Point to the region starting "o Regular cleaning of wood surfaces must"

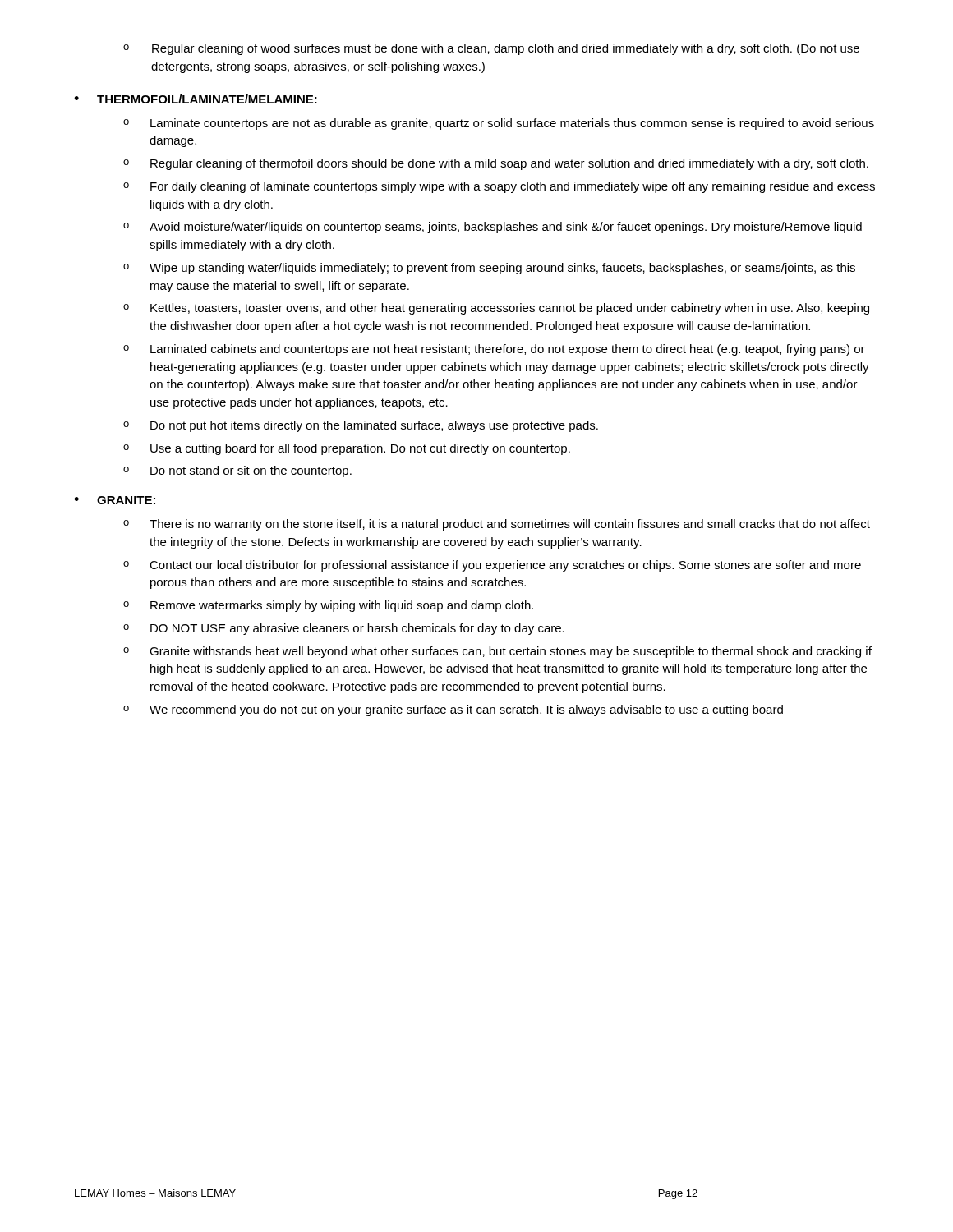[x=501, y=57]
